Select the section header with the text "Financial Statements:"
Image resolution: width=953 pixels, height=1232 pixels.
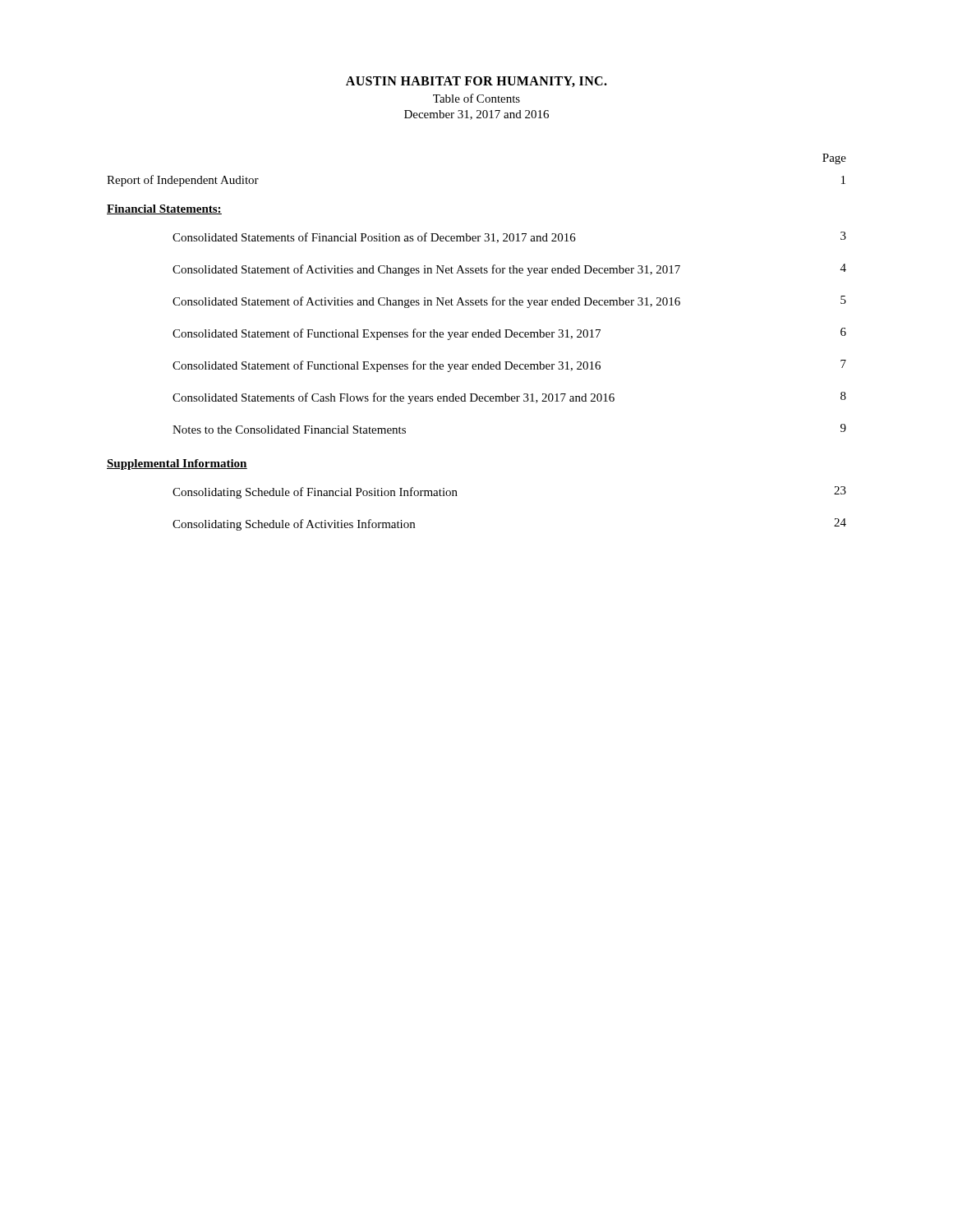pos(164,209)
